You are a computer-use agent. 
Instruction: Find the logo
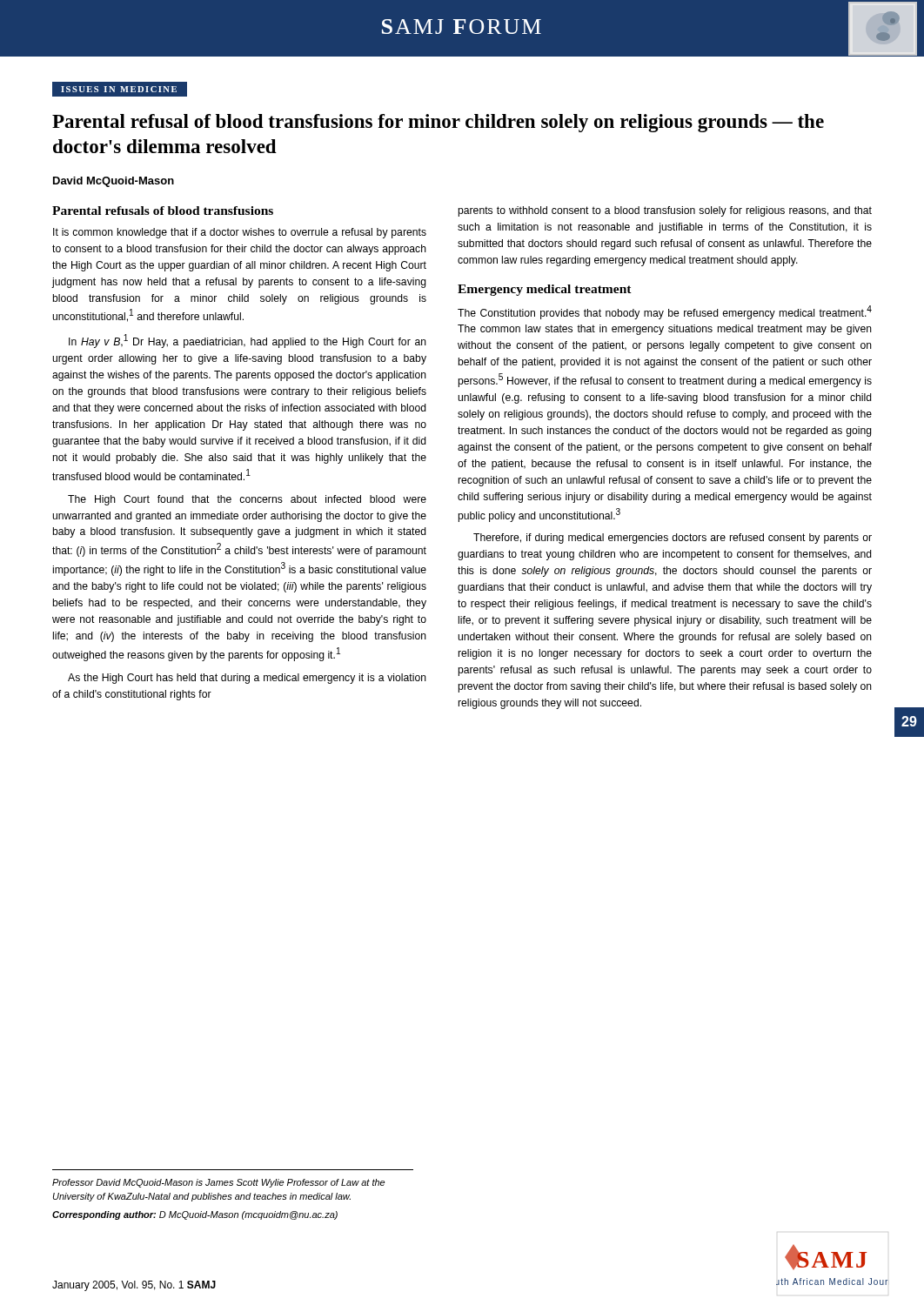[833, 1264]
